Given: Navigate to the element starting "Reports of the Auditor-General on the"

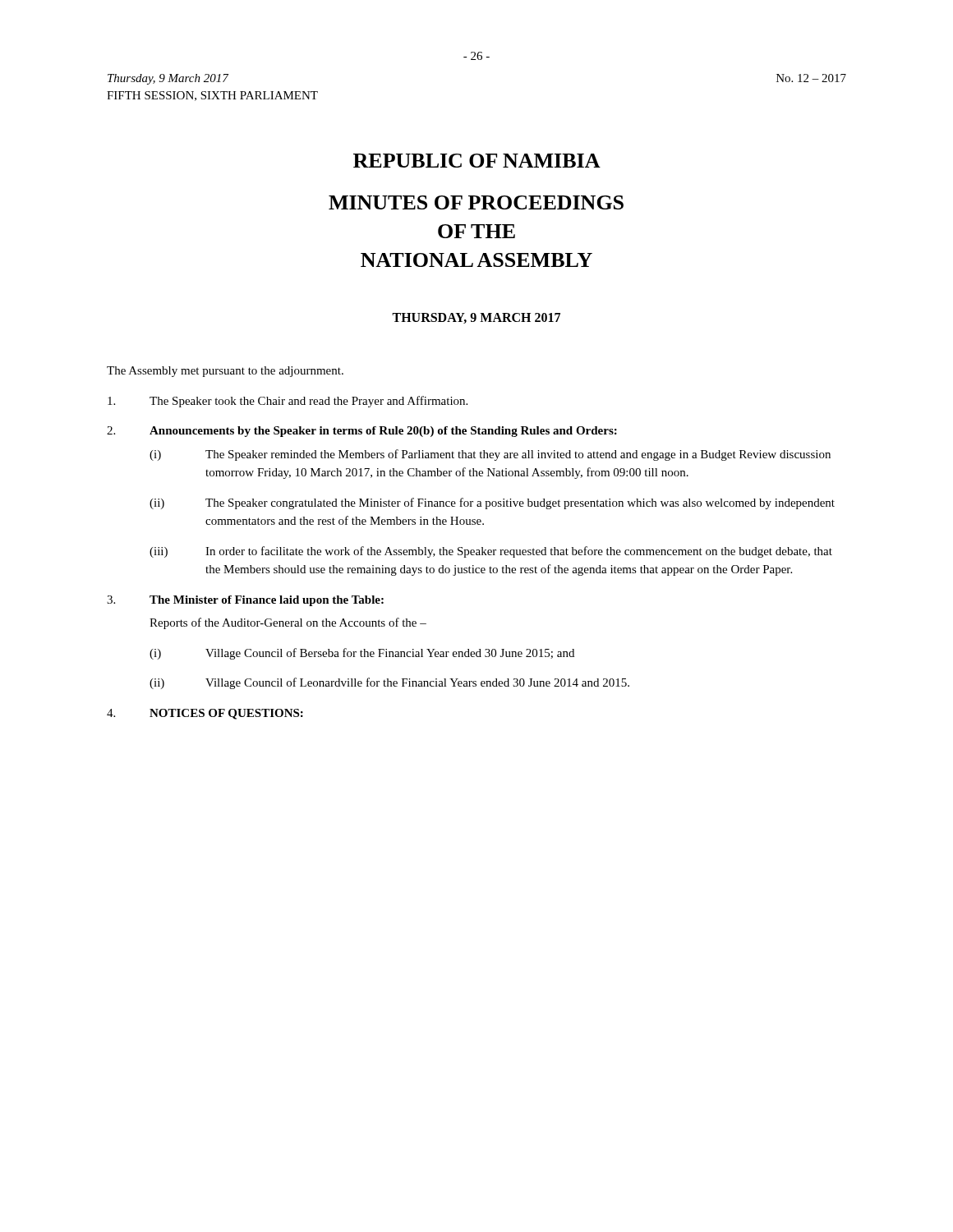Looking at the screenshot, I should point(288,623).
